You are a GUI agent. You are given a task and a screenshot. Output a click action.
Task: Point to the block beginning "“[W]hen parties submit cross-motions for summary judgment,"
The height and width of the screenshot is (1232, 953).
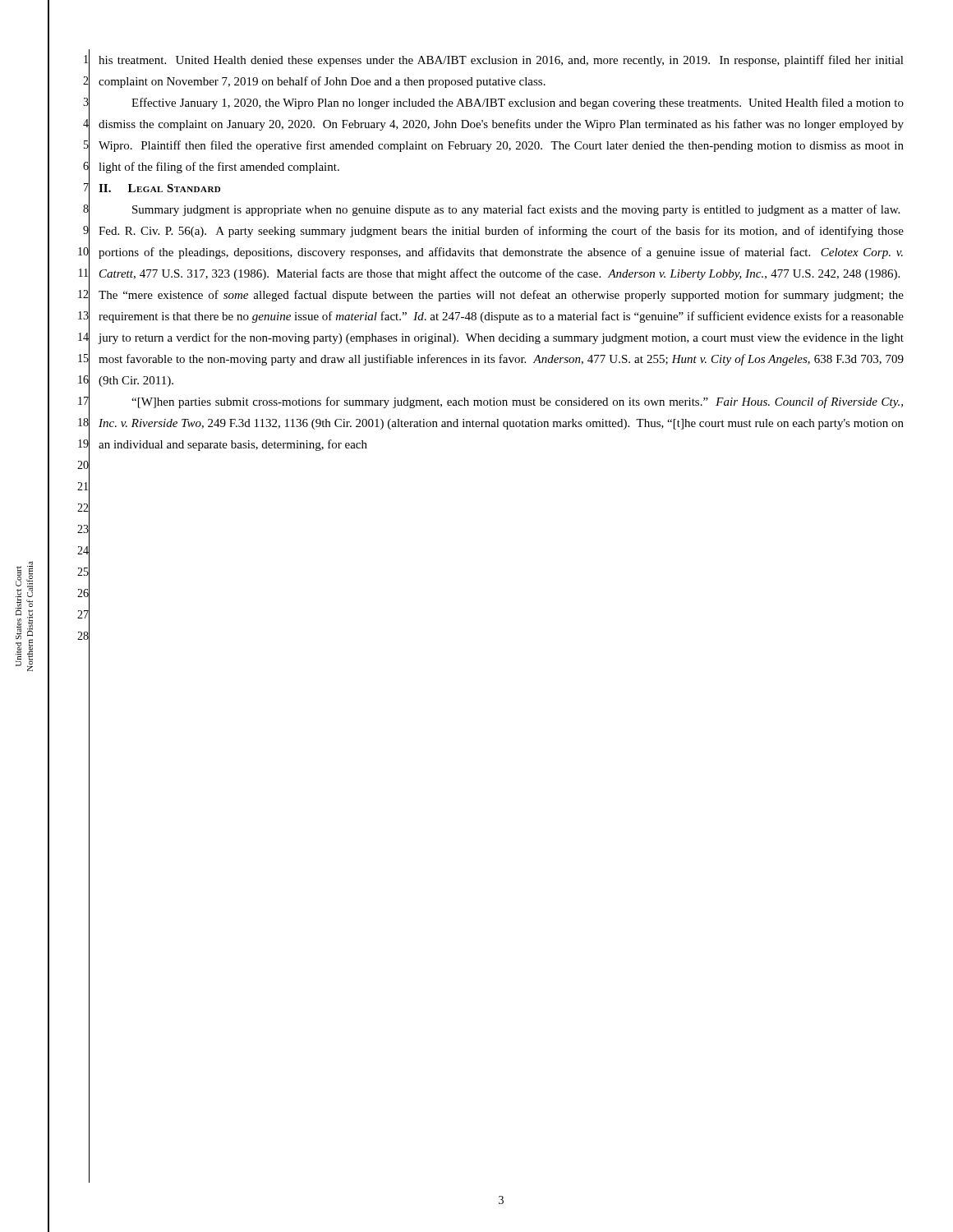pyautogui.click(x=501, y=423)
